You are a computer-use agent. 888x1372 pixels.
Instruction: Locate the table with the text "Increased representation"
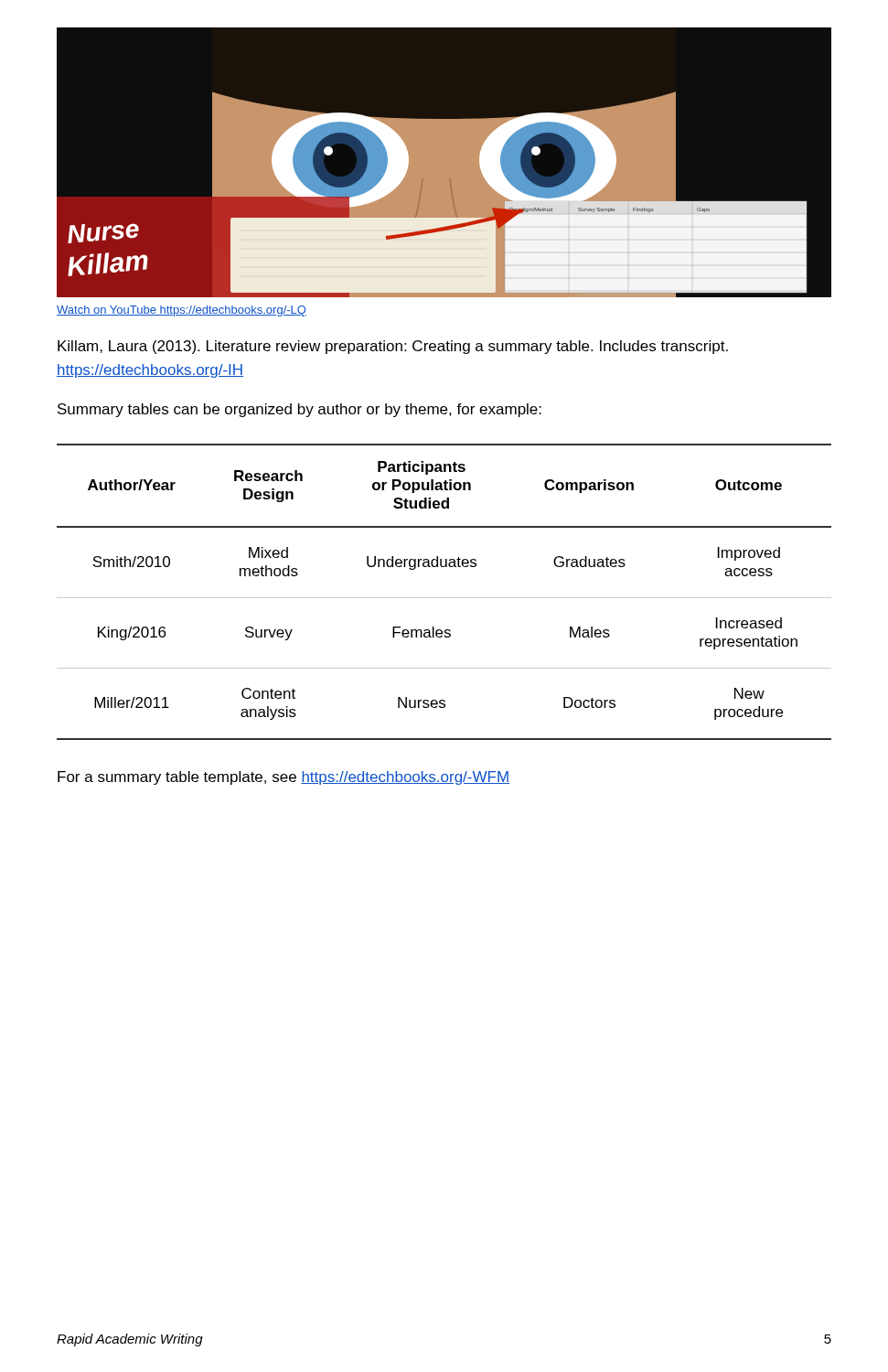[x=444, y=591]
